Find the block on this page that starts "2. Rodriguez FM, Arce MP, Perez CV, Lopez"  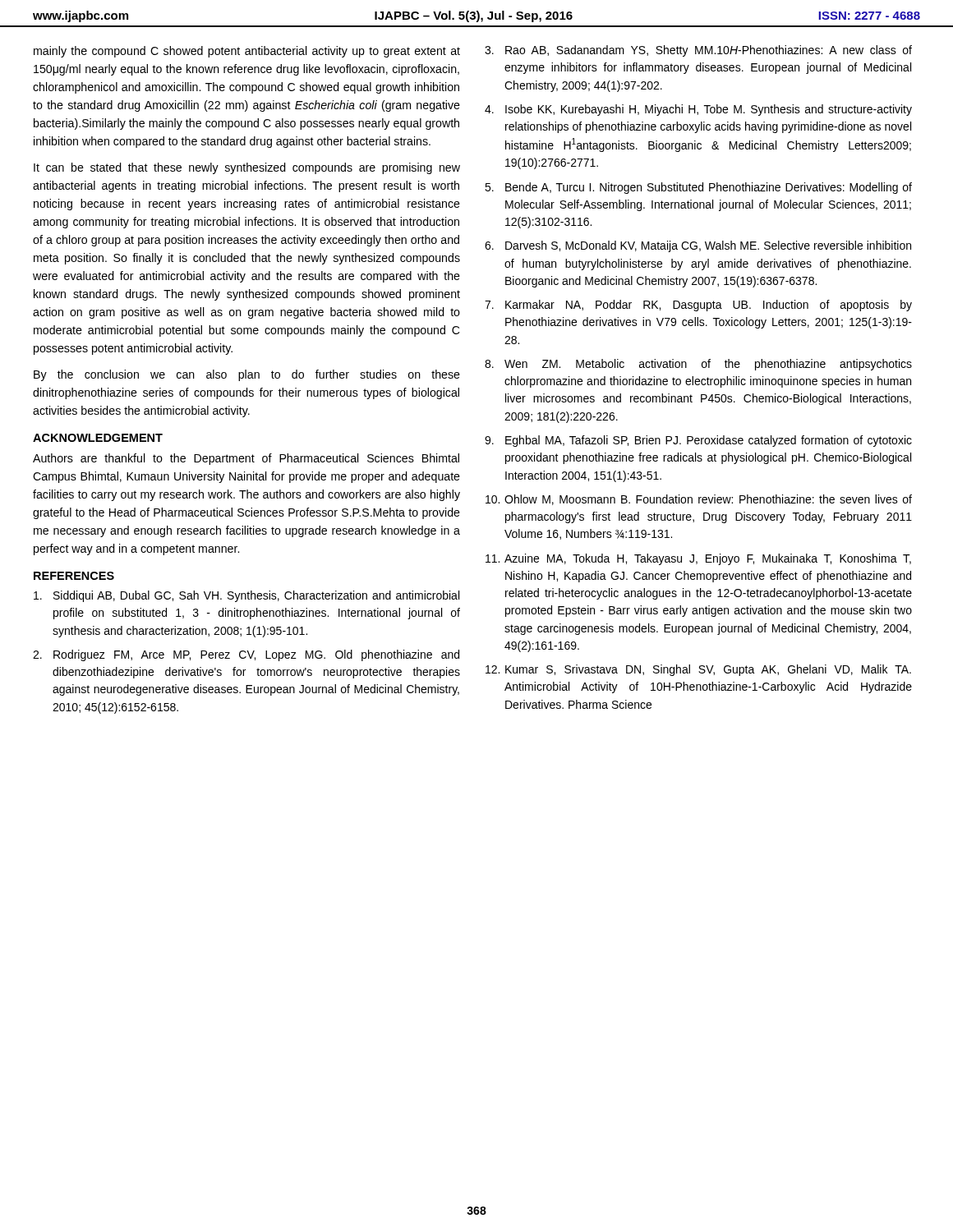tap(246, 681)
